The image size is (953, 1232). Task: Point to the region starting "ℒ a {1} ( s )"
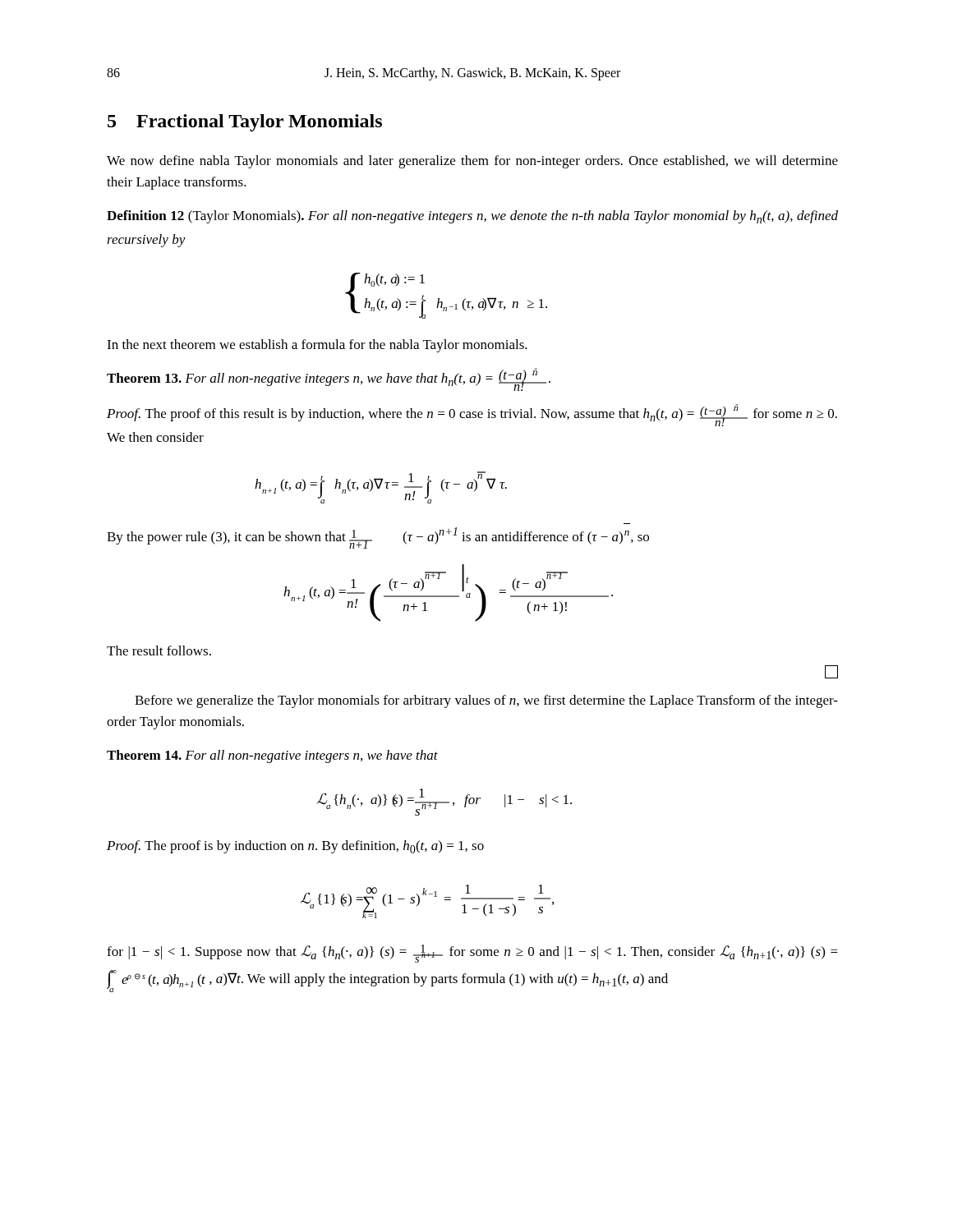point(472,900)
